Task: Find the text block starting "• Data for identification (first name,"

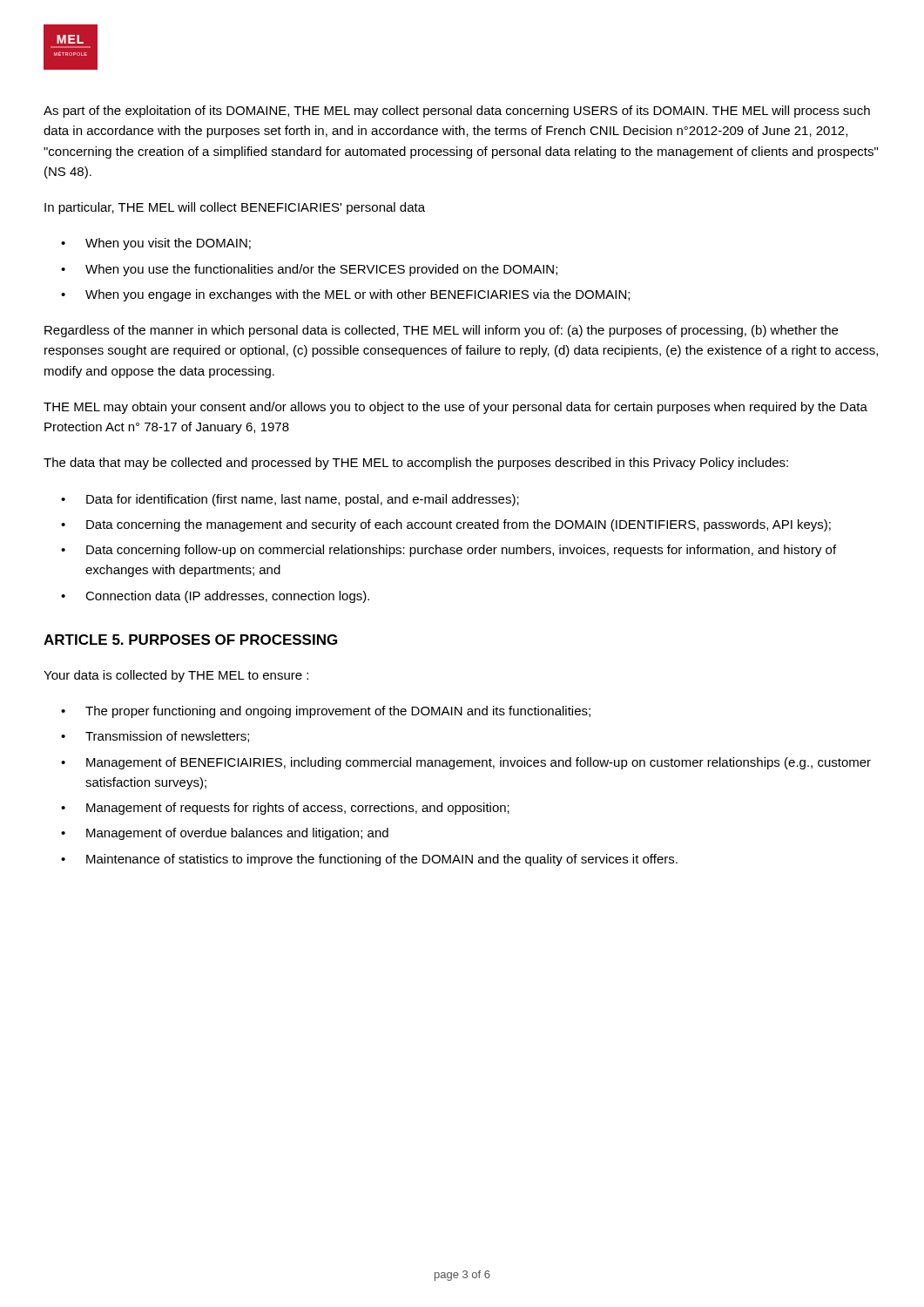Action: pos(471,499)
